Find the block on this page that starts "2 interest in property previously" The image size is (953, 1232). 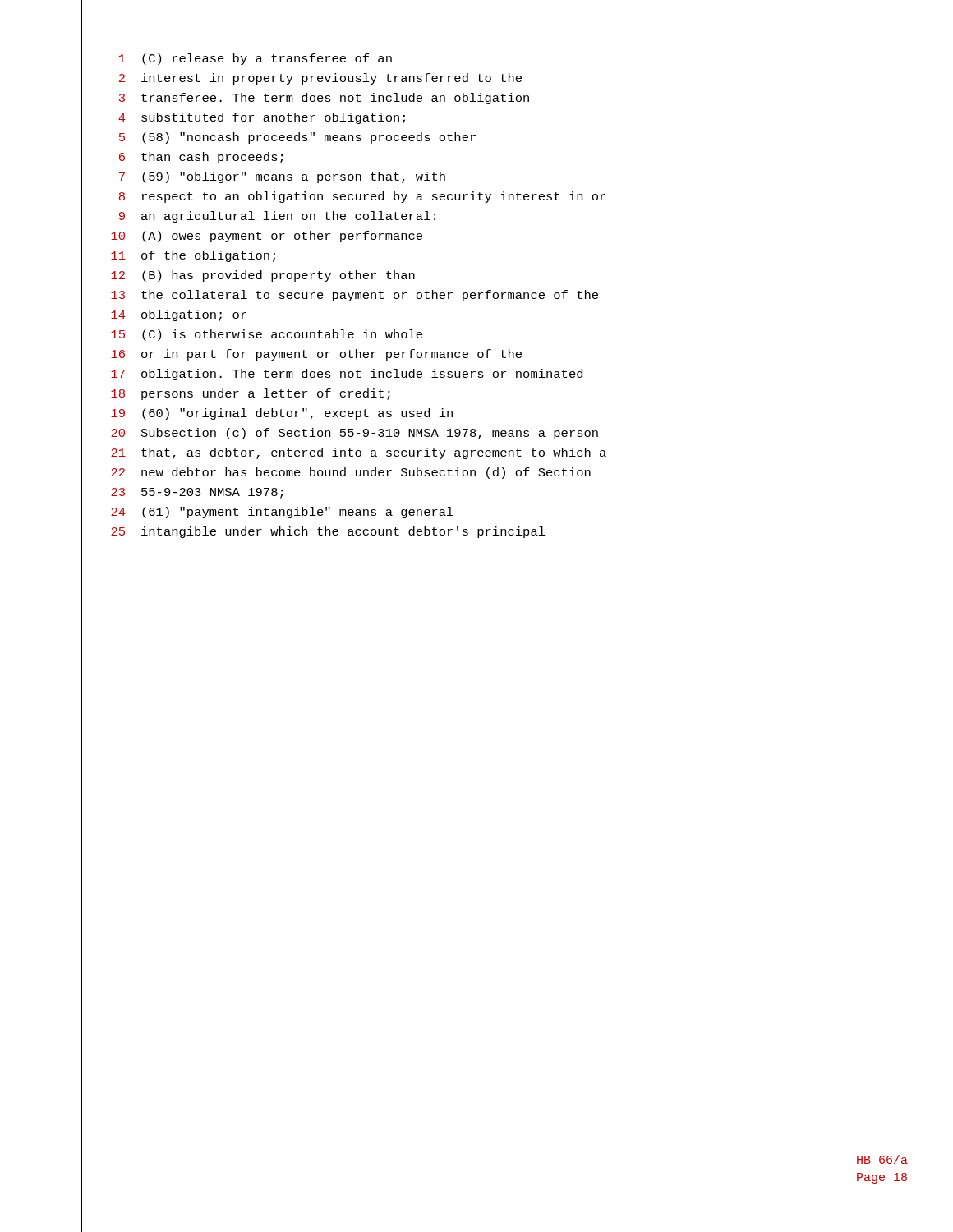[499, 79]
